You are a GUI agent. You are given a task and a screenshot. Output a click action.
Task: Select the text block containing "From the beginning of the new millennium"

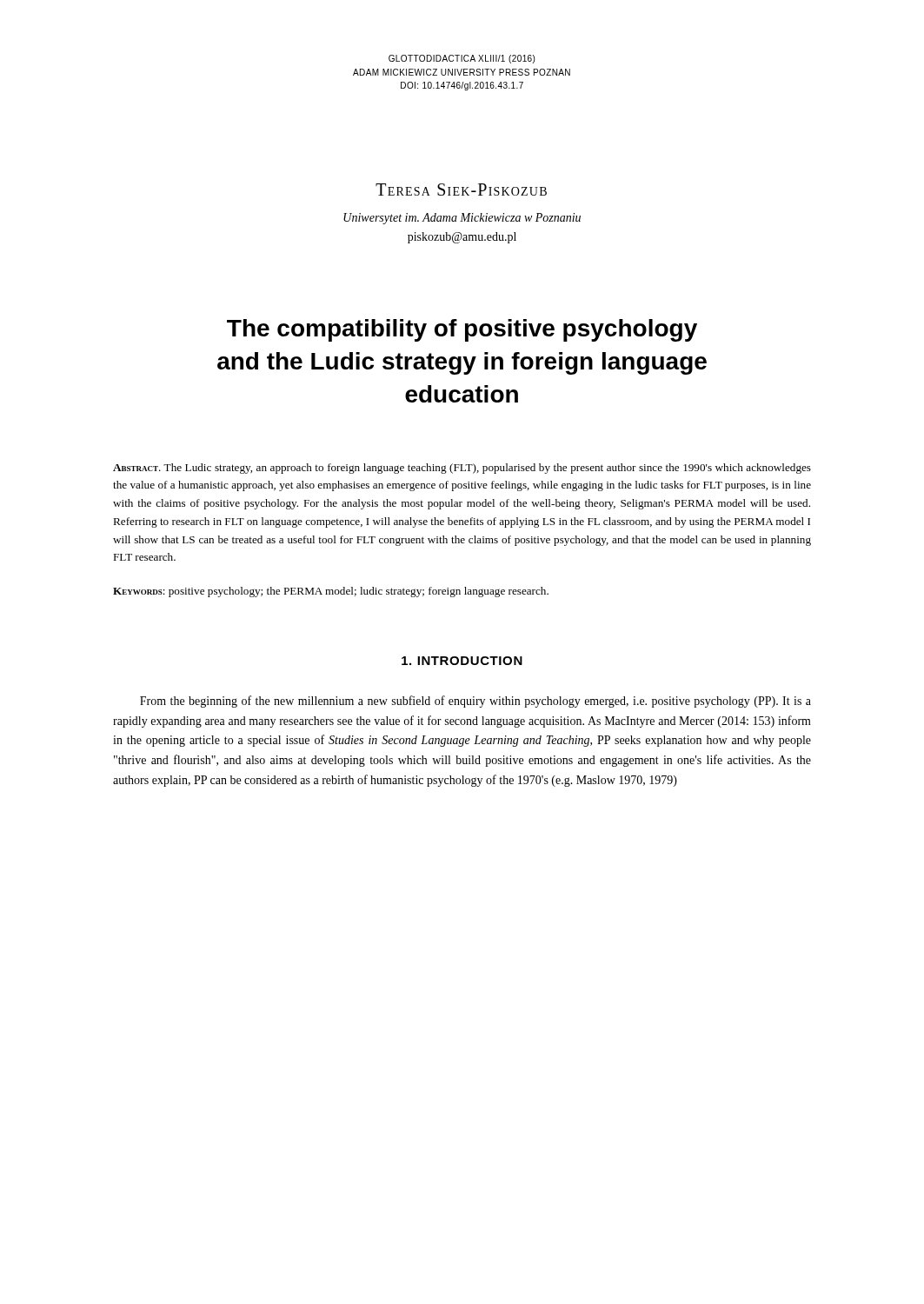coord(462,741)
